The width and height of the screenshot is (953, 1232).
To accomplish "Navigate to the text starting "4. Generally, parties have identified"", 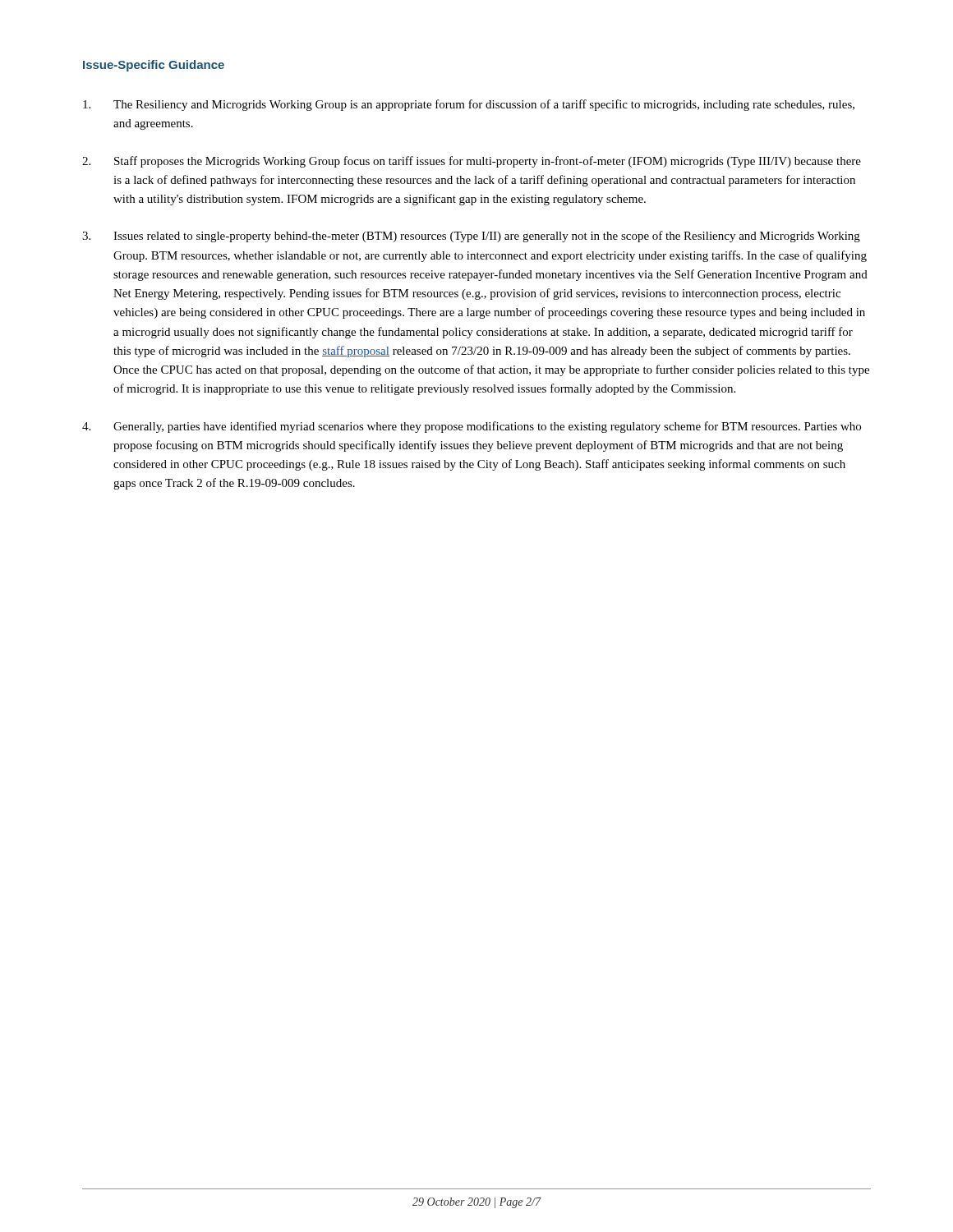I will [476, 455].
